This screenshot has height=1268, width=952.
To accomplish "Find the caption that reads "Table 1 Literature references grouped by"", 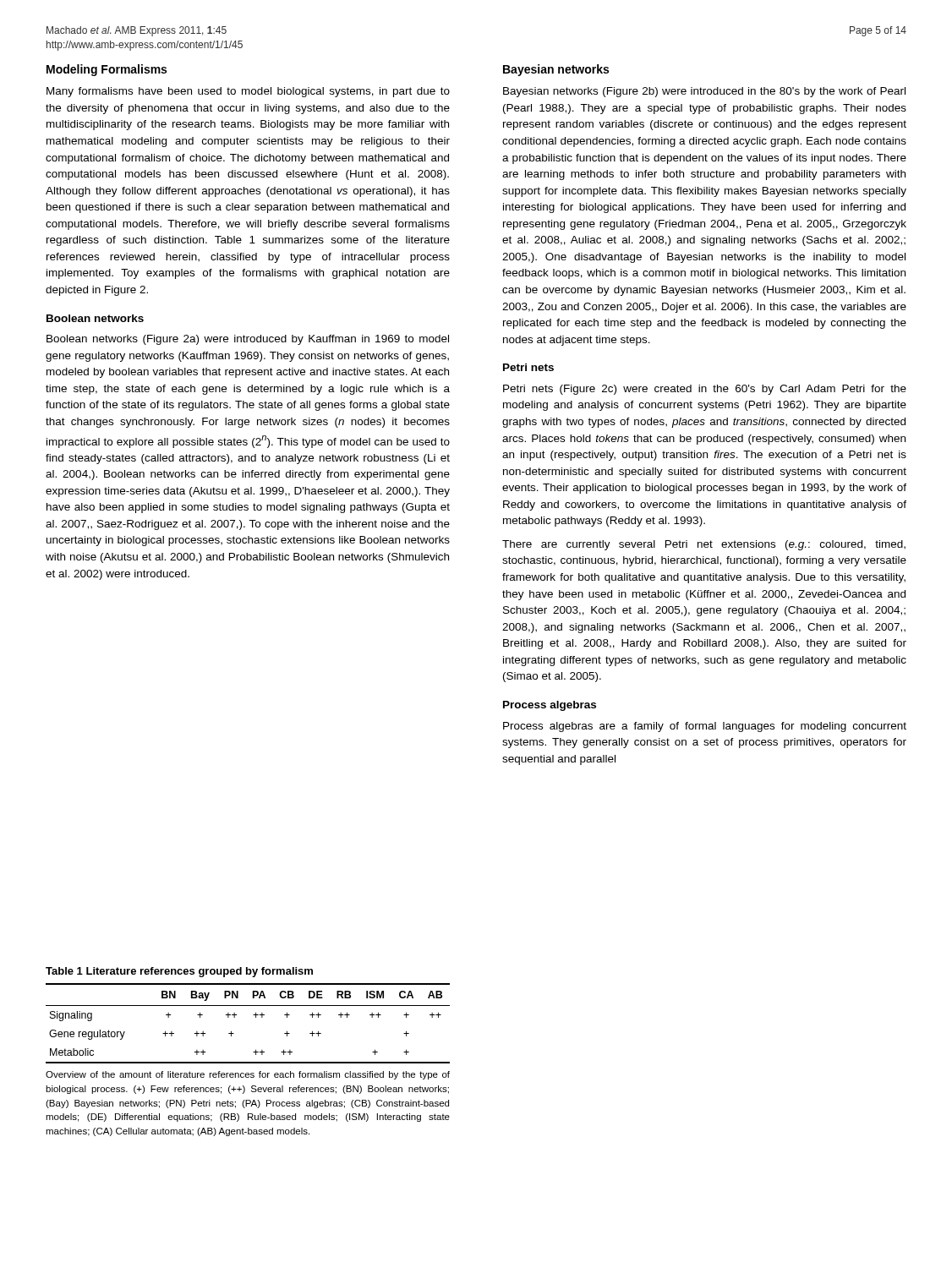I will click(180, 971).
